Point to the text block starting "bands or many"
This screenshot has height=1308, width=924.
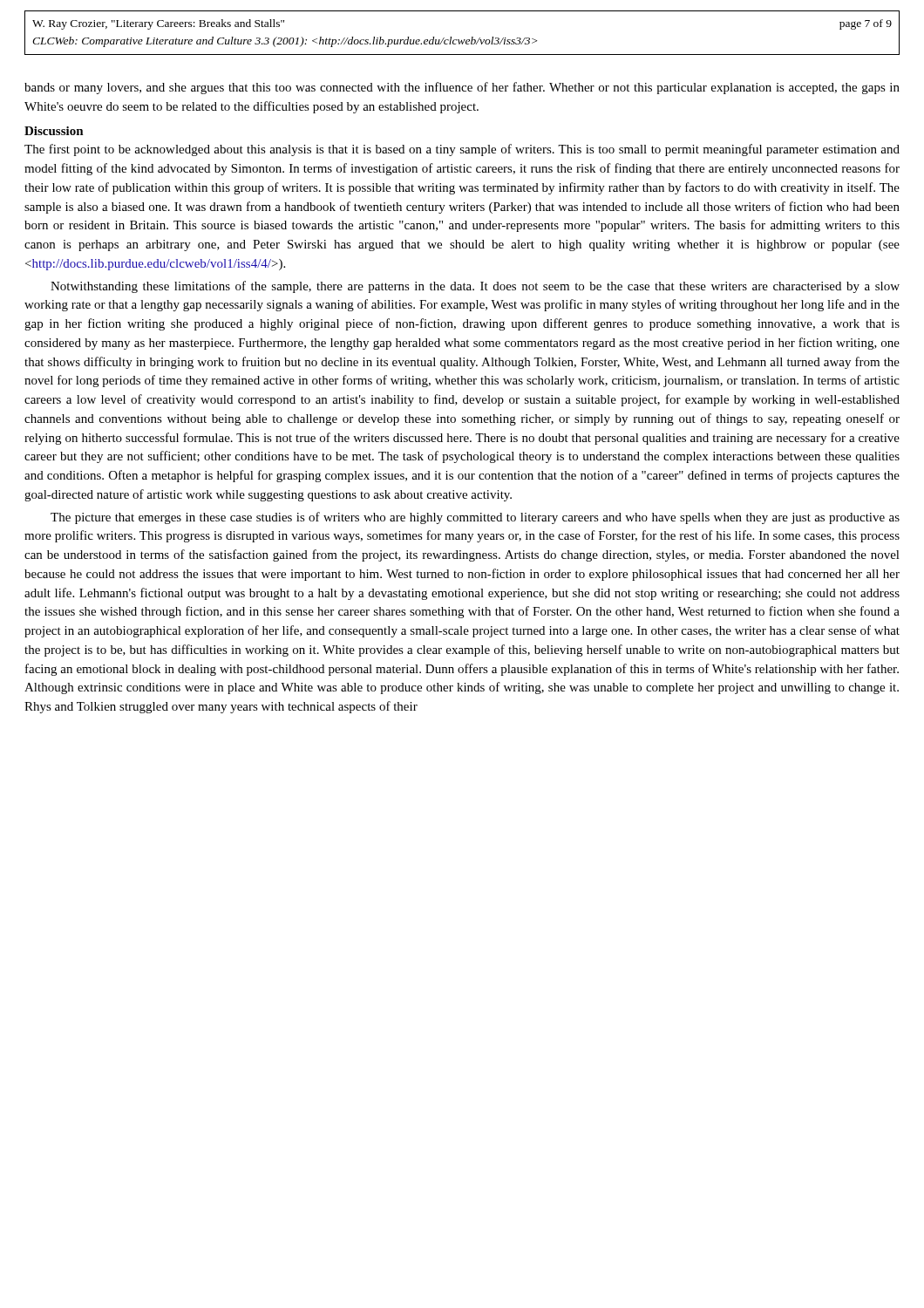[462, 97]
